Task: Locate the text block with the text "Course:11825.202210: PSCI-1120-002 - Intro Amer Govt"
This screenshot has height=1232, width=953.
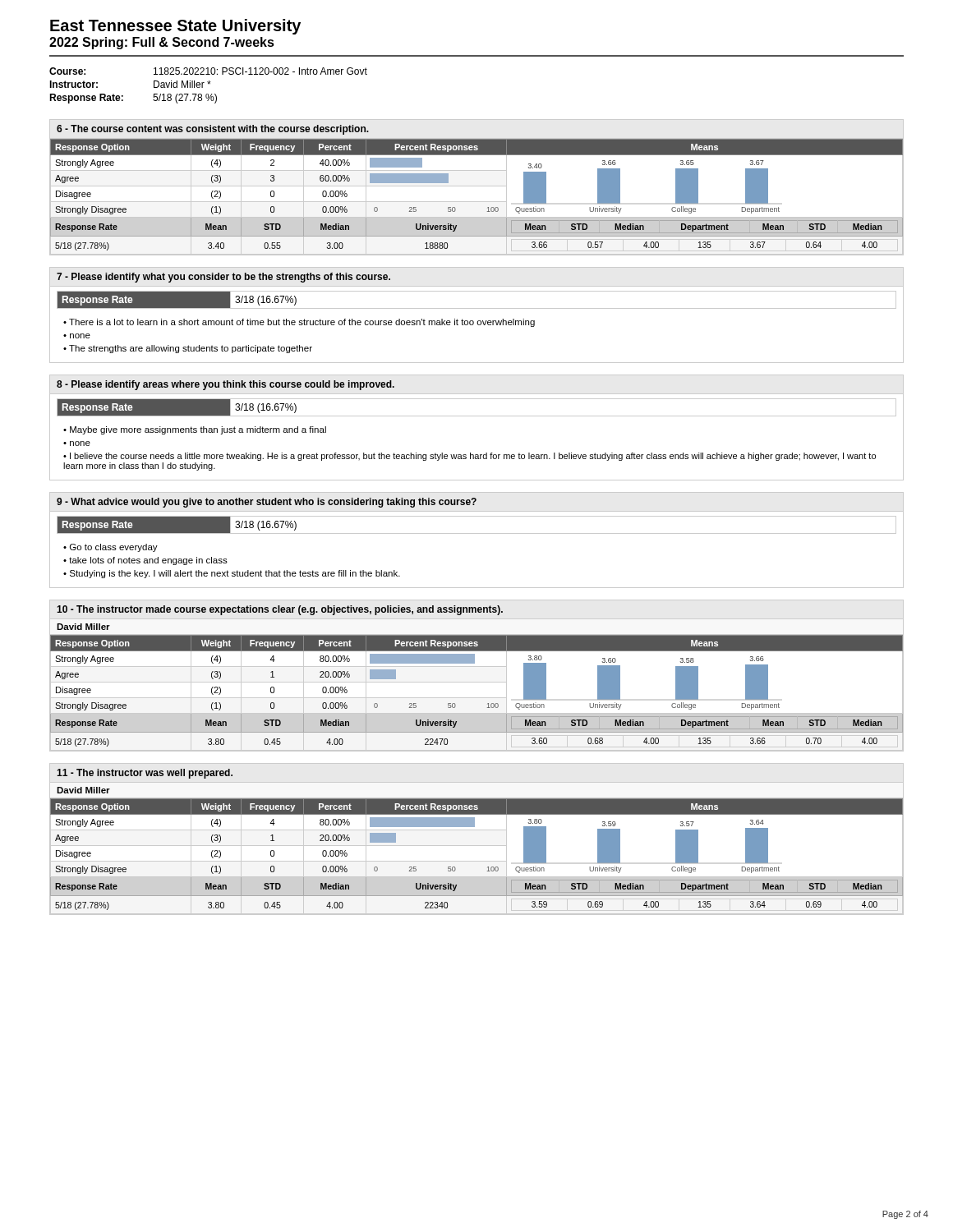Action: (211, 85)
